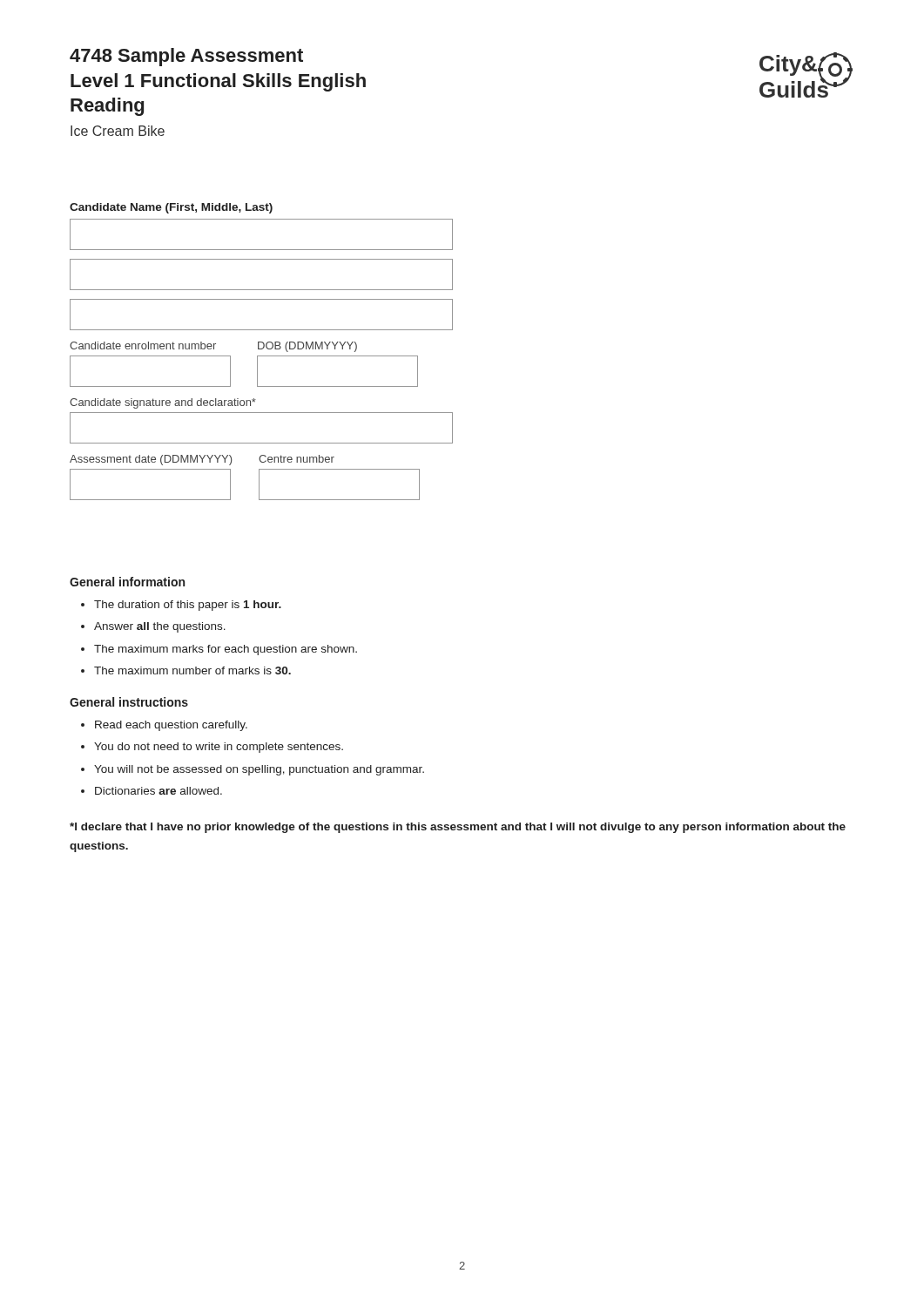Point to the region starting "Answer all the questions."
This screenshot has width=924, height=1307.
[x=160, y=626]
